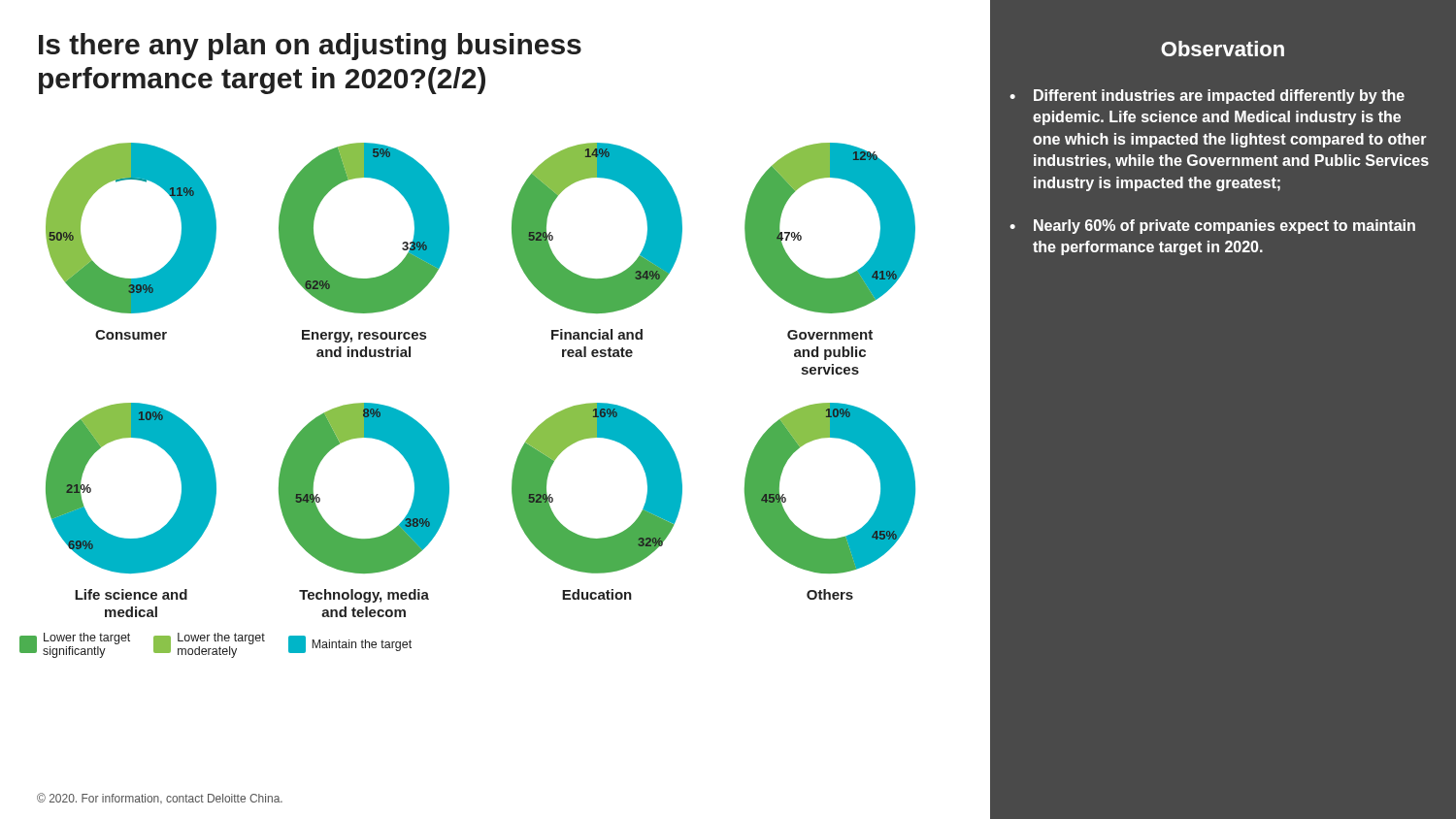Select the list item with the text "Lower the targetsignificantly"
Screen dimensions: 819x1456
75,644
